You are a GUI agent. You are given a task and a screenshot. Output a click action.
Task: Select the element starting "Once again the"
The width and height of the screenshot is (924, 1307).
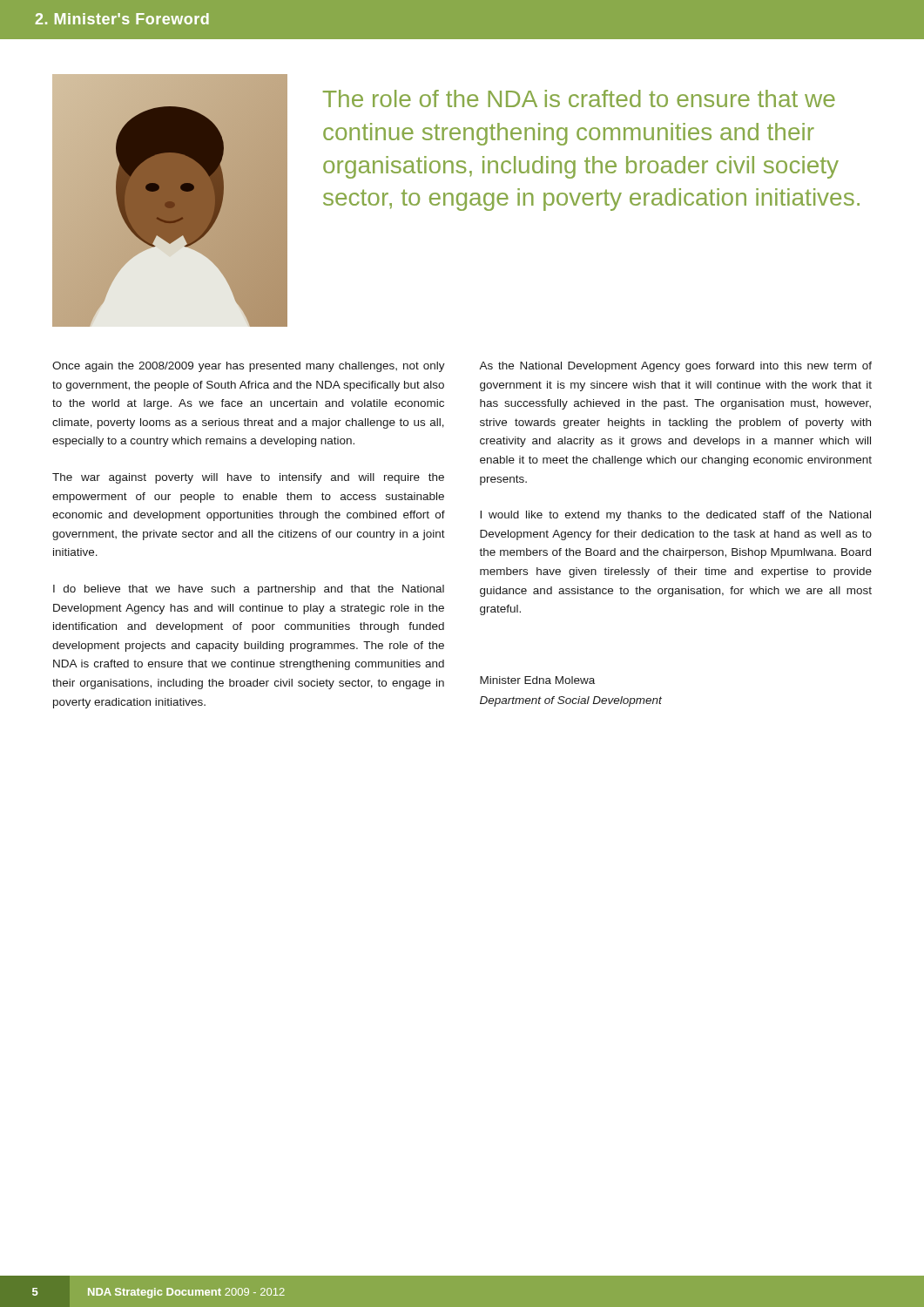pyautogui.click(x=248, y=403)
